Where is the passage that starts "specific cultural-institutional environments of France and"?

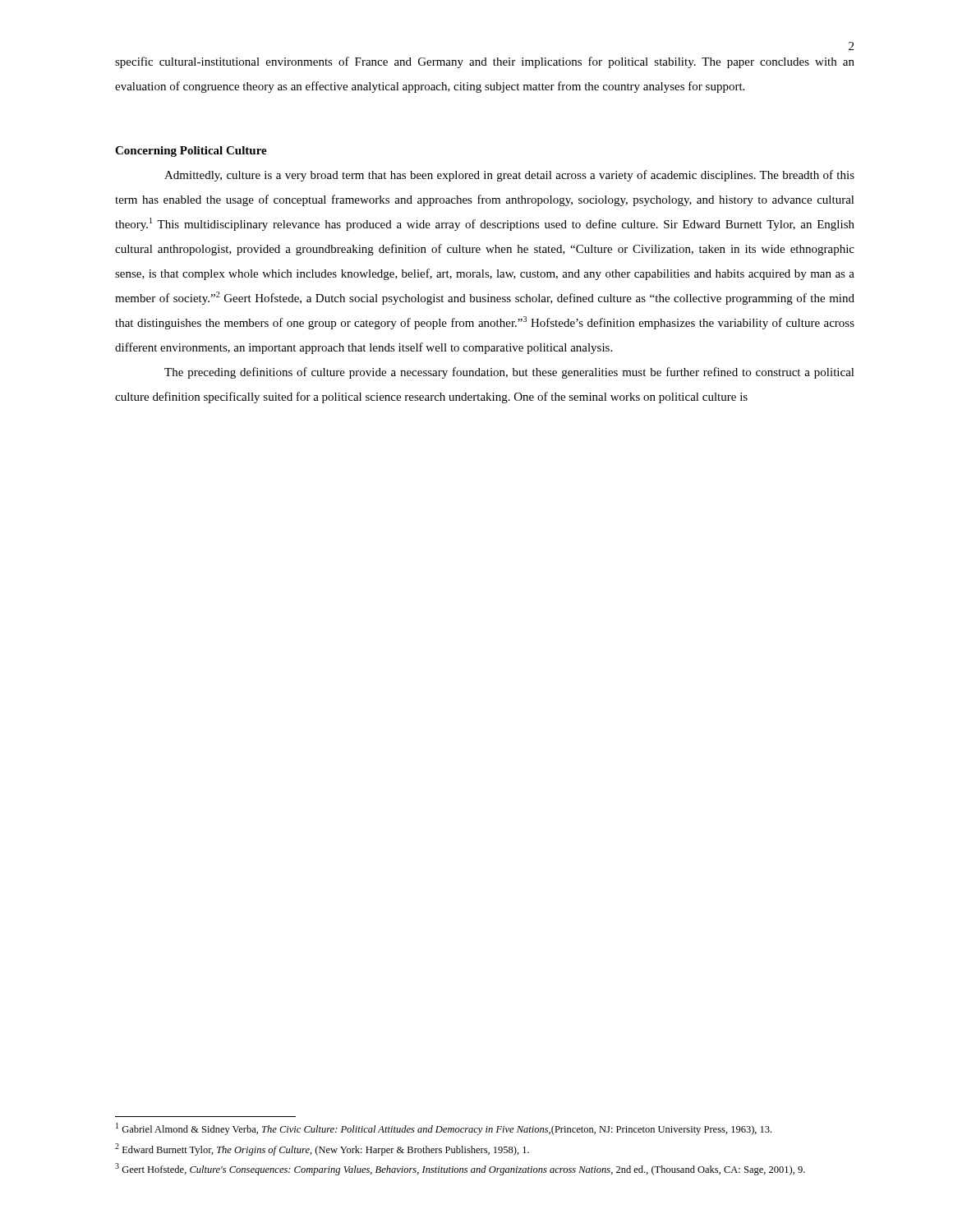click(485, 74)
